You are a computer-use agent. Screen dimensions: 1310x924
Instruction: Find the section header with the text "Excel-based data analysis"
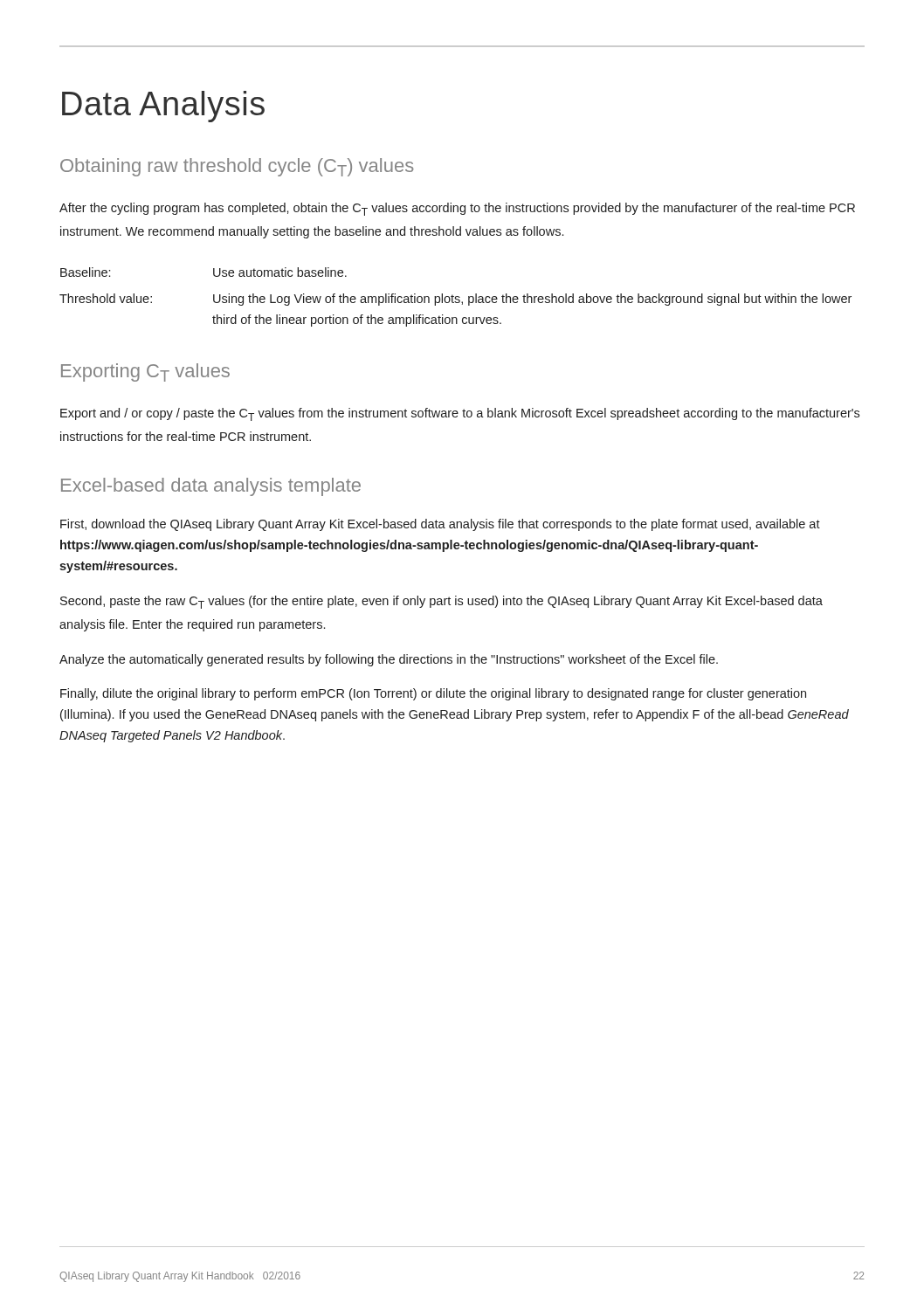[x=211, y=485]
